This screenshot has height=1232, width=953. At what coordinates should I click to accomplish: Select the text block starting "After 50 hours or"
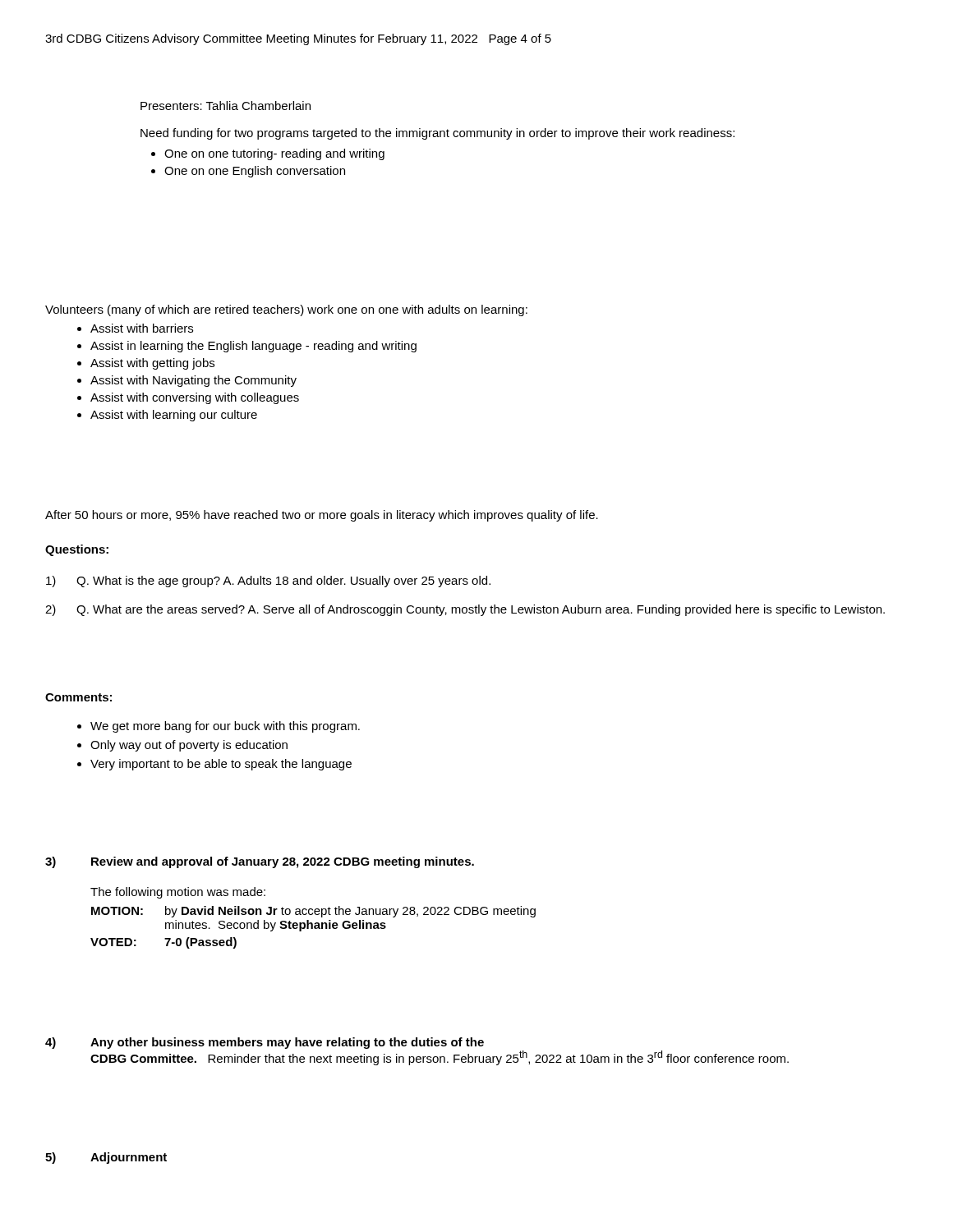click(322, 515)
